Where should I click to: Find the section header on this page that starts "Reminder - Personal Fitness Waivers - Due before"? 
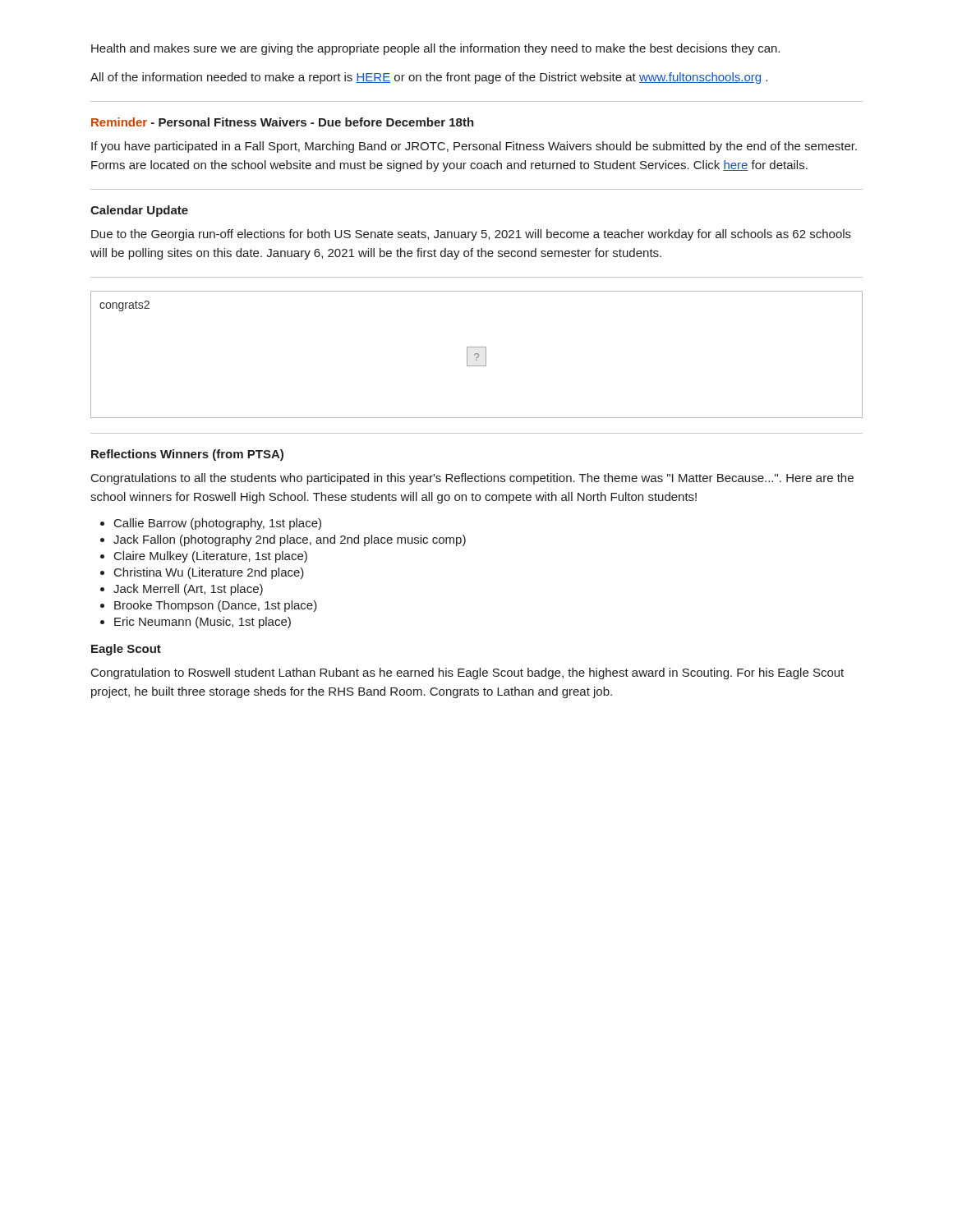[x=282, y=122]
